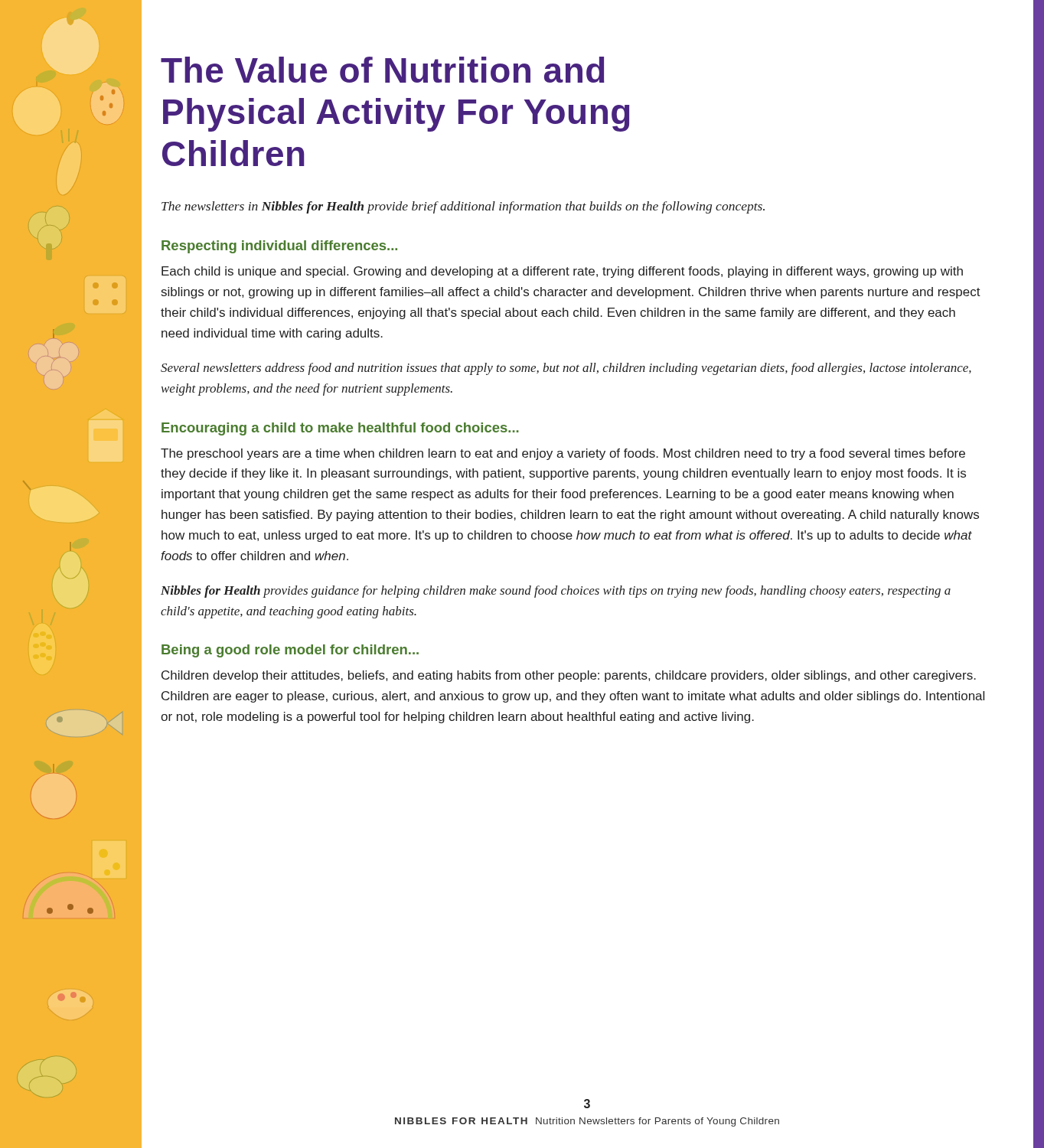This screenshot has width=1044, height=1148.
Task: Where is the passage that starts "Each child is unique and"?
Action: [x=570, y=302]
